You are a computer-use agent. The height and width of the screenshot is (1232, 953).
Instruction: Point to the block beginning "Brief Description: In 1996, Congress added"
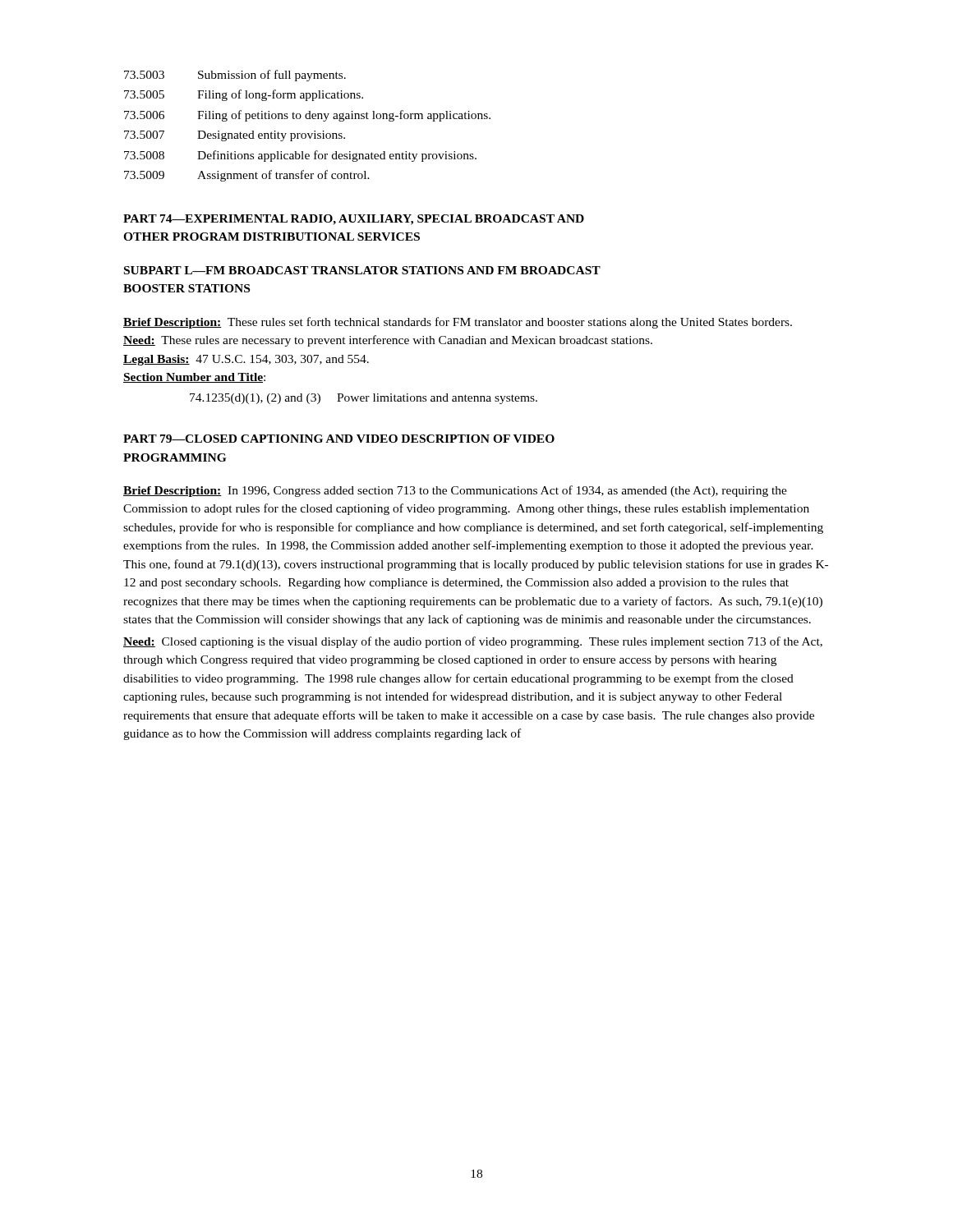pos(476,612)
